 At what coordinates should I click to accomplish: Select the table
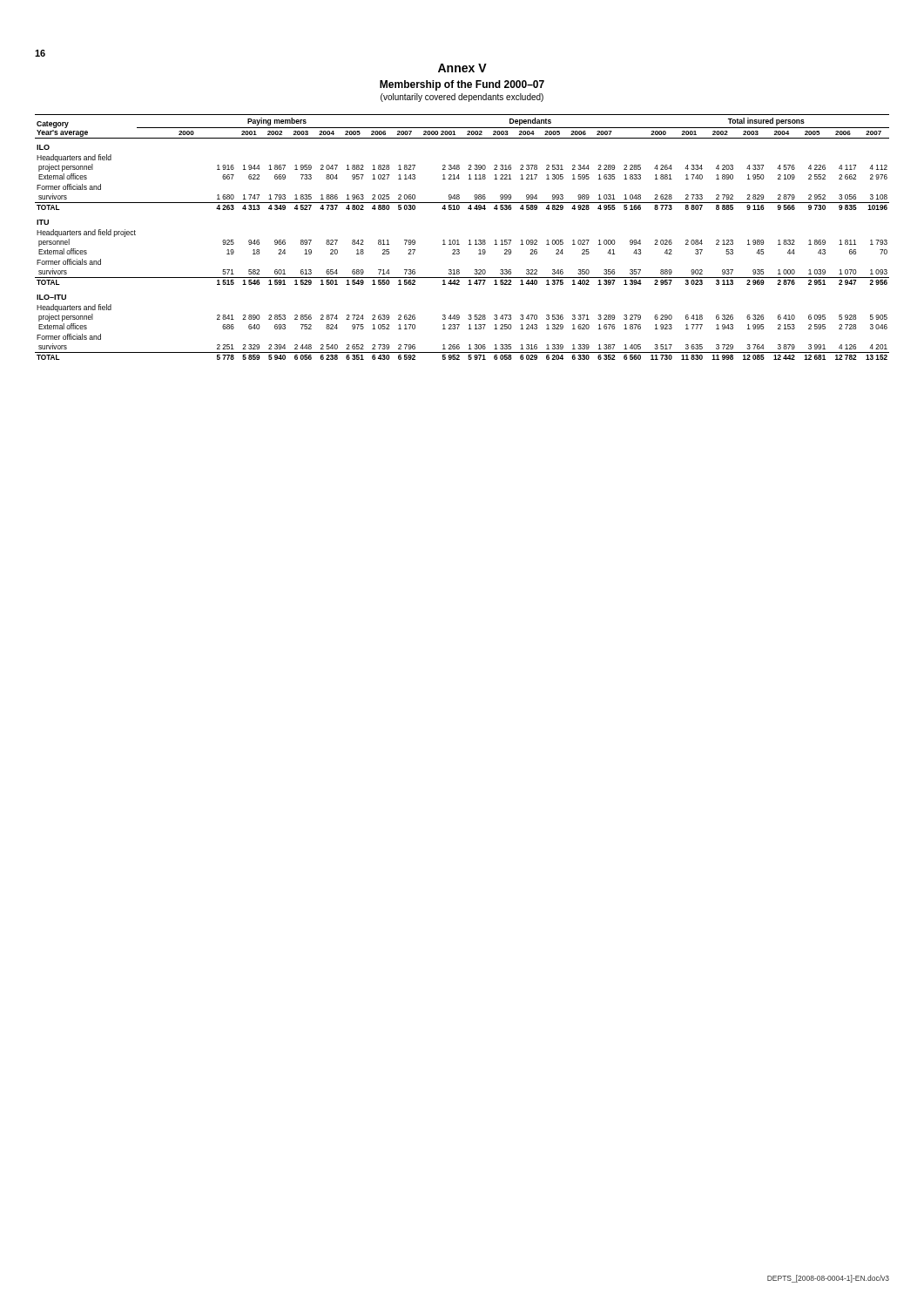tap(462, 238)
